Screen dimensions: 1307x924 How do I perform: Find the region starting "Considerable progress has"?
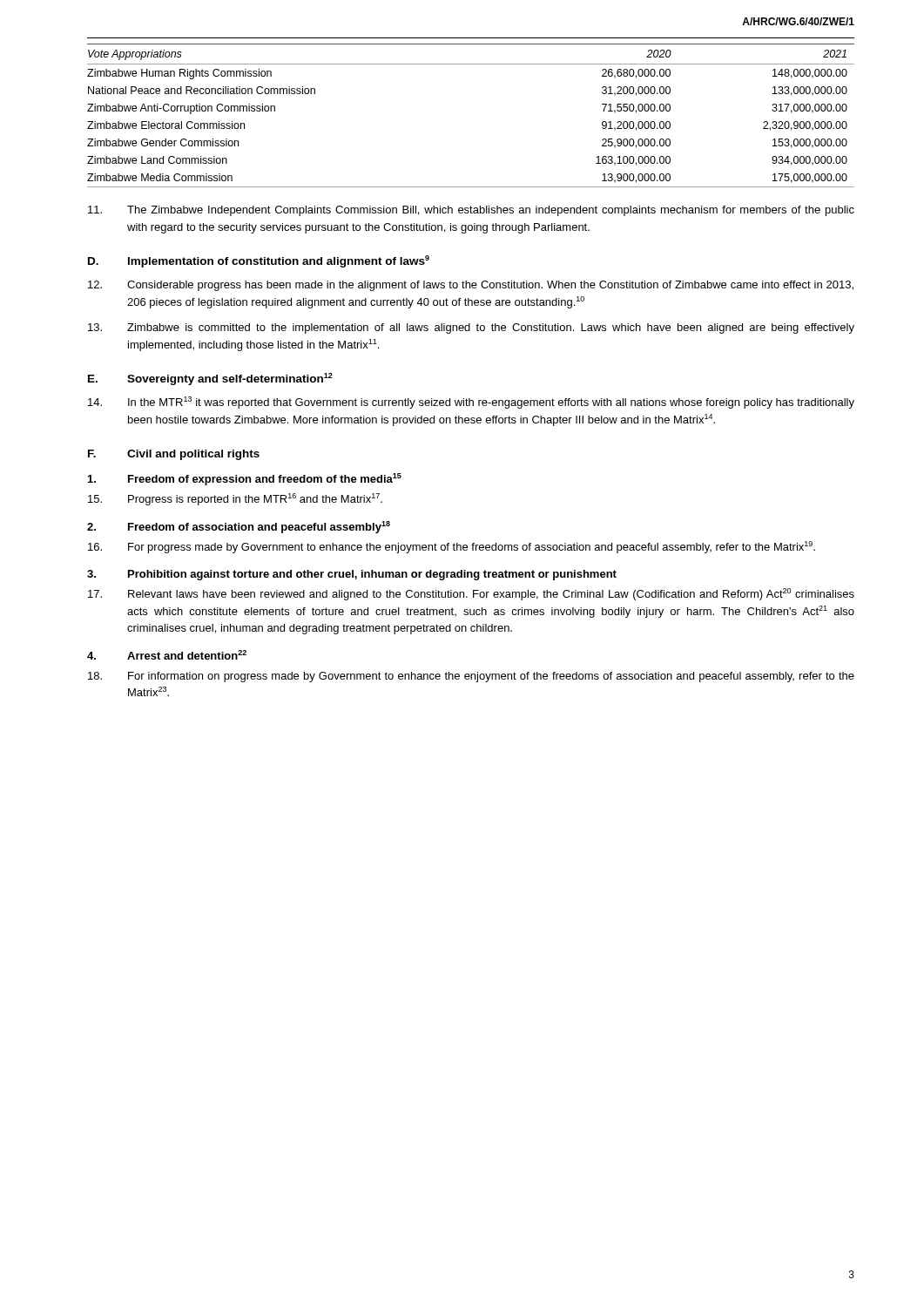pyautogui.click(x=471, y=293)
